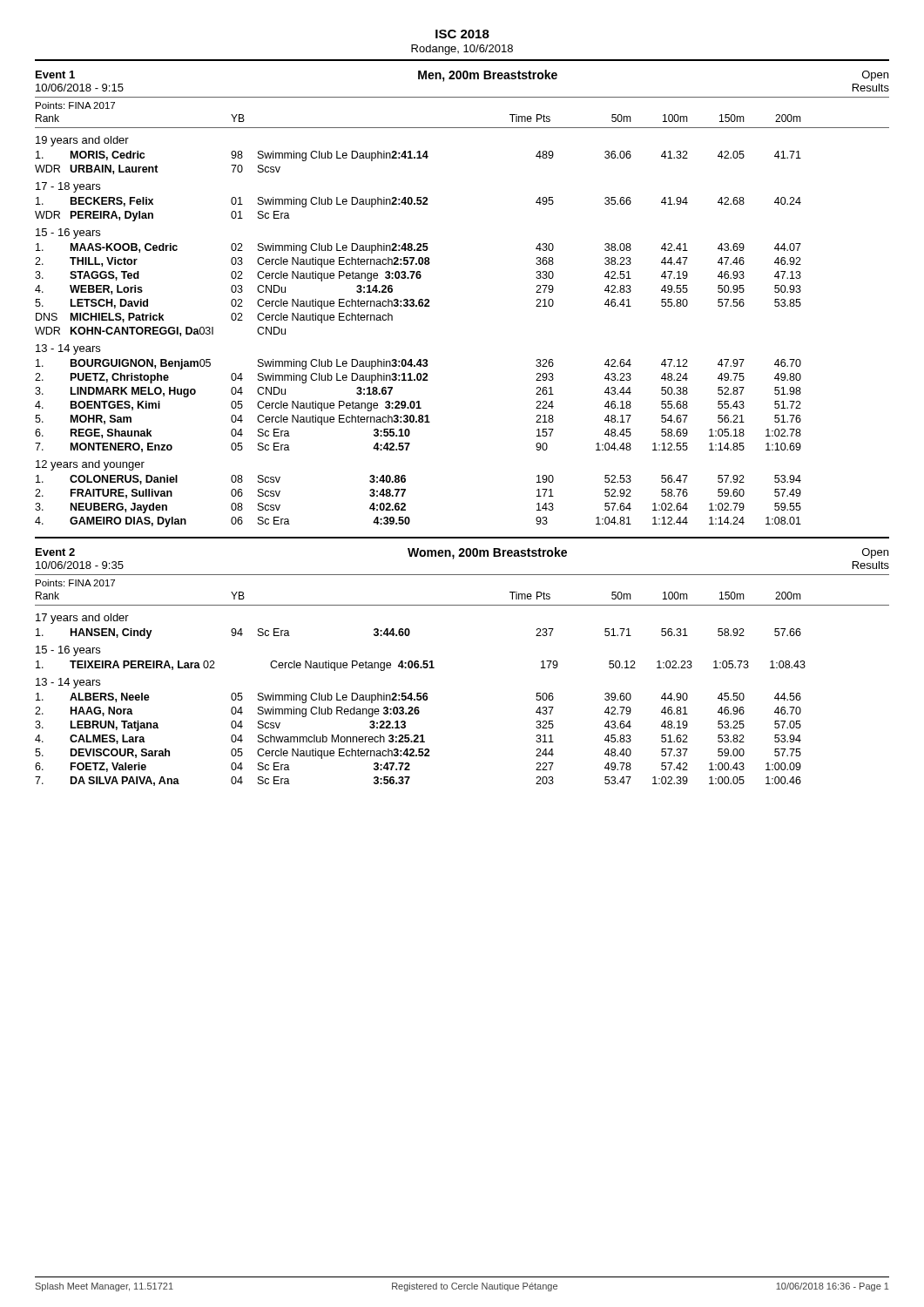Locate the passage starting "ISC 2018"
924x1307 pixels.
coord(462,34)
